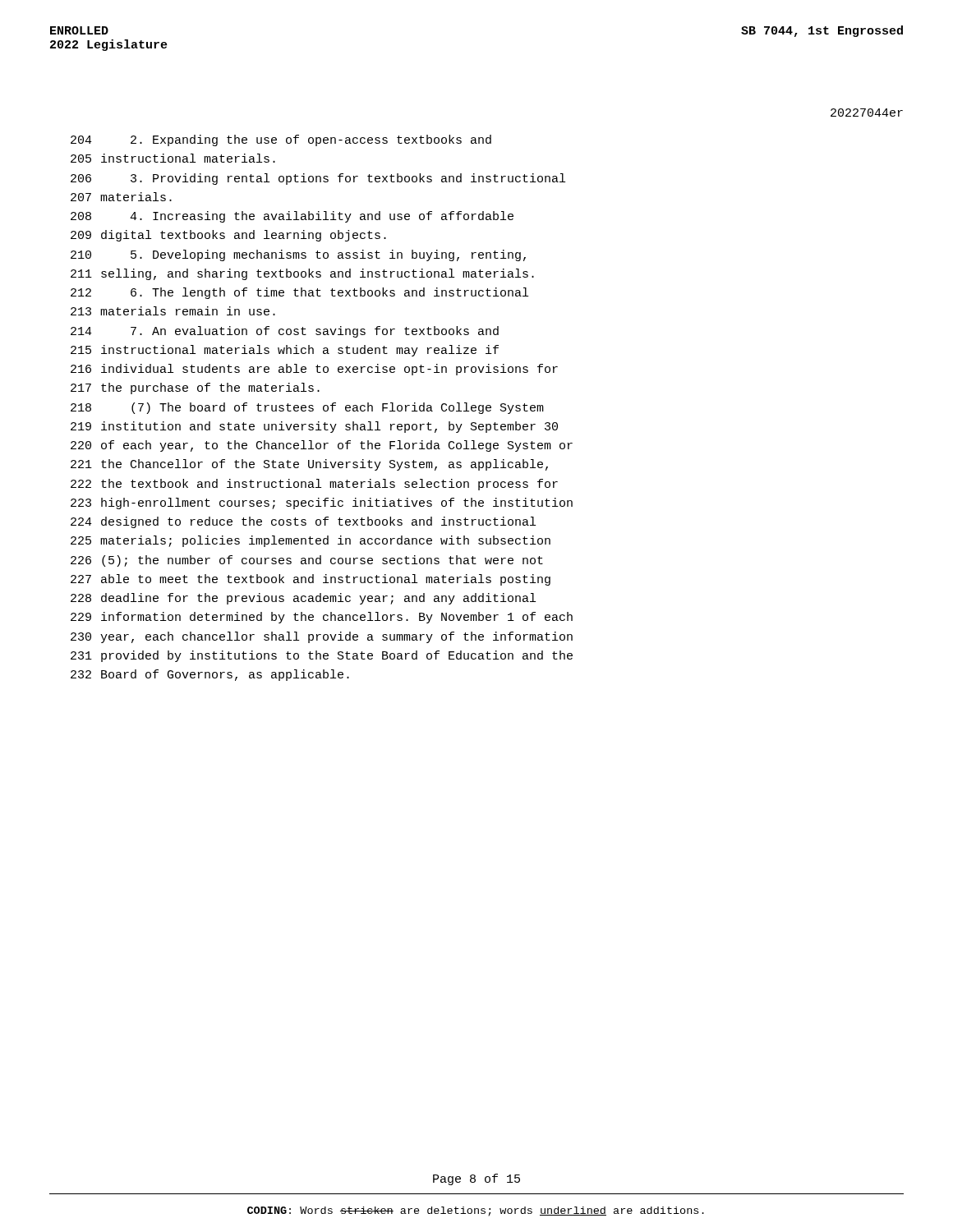Click on the text block that says "221 the Chancellor of the State University"

(x=476, y=466)
